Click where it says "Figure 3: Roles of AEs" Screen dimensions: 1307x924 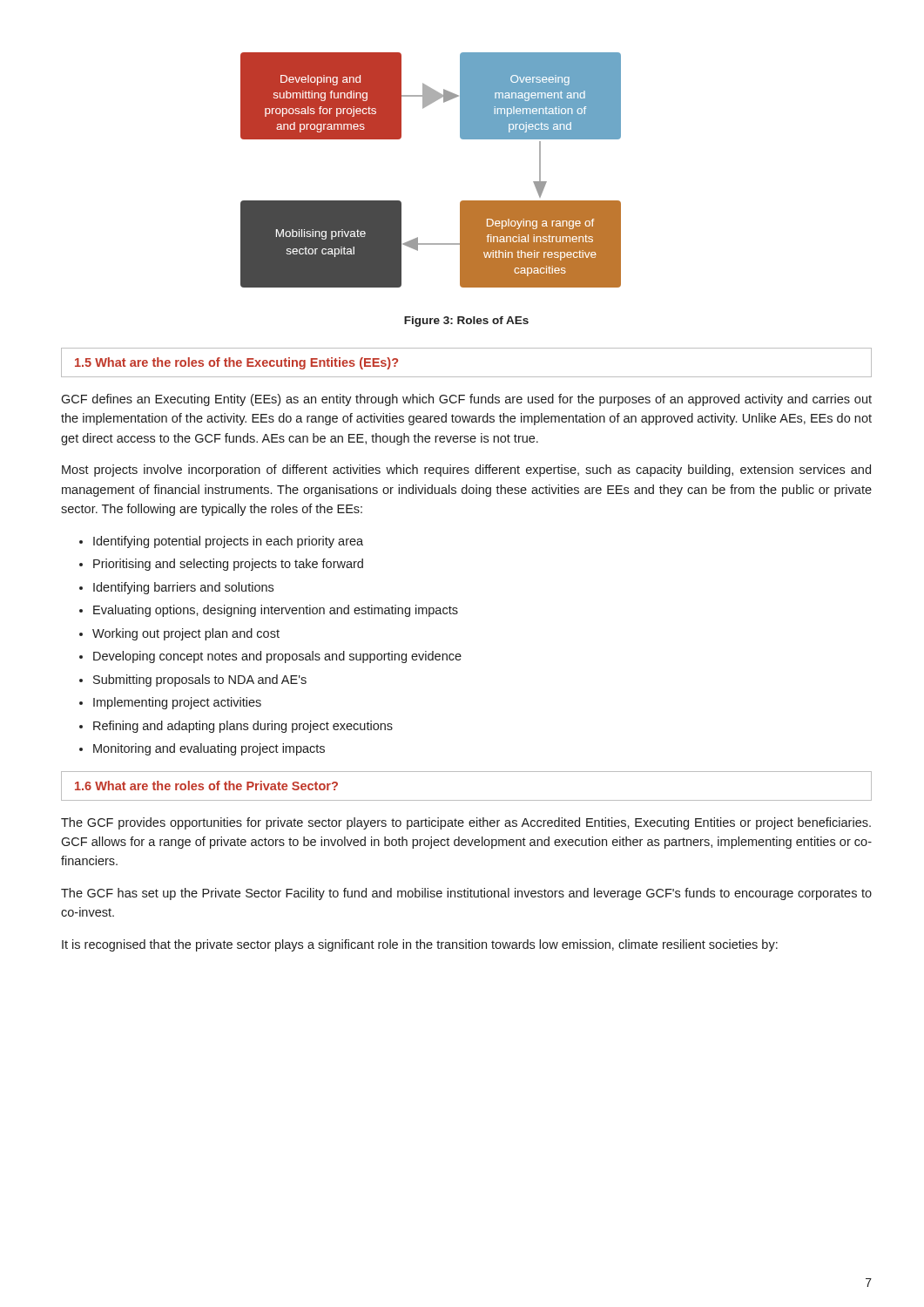[x=466, y=320]
